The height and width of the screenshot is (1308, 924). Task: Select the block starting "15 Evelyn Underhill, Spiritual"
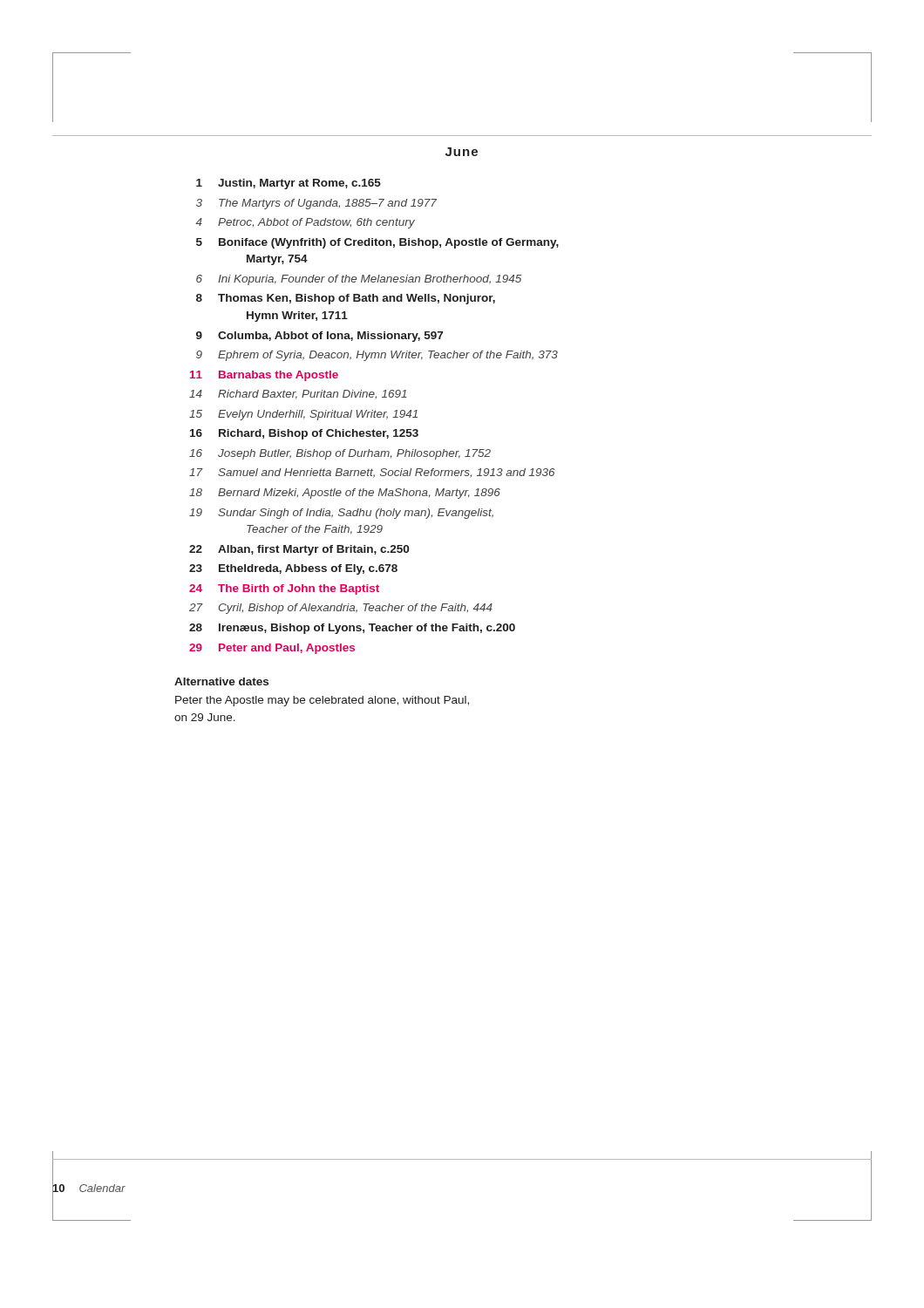[303, 415]
